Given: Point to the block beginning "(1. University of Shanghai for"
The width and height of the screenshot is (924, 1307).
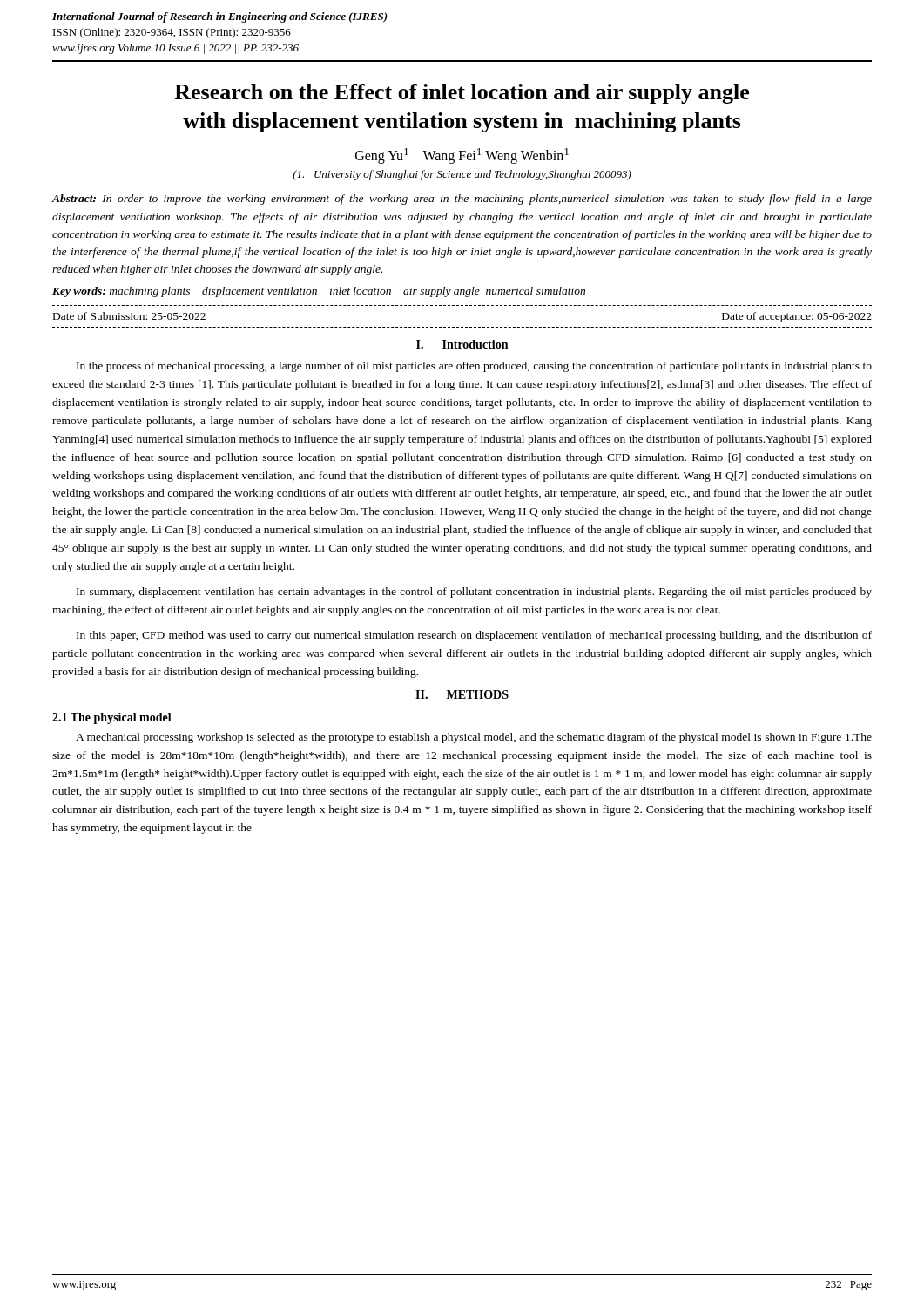Looking at the screenshot, I should [x=462, y=174].
